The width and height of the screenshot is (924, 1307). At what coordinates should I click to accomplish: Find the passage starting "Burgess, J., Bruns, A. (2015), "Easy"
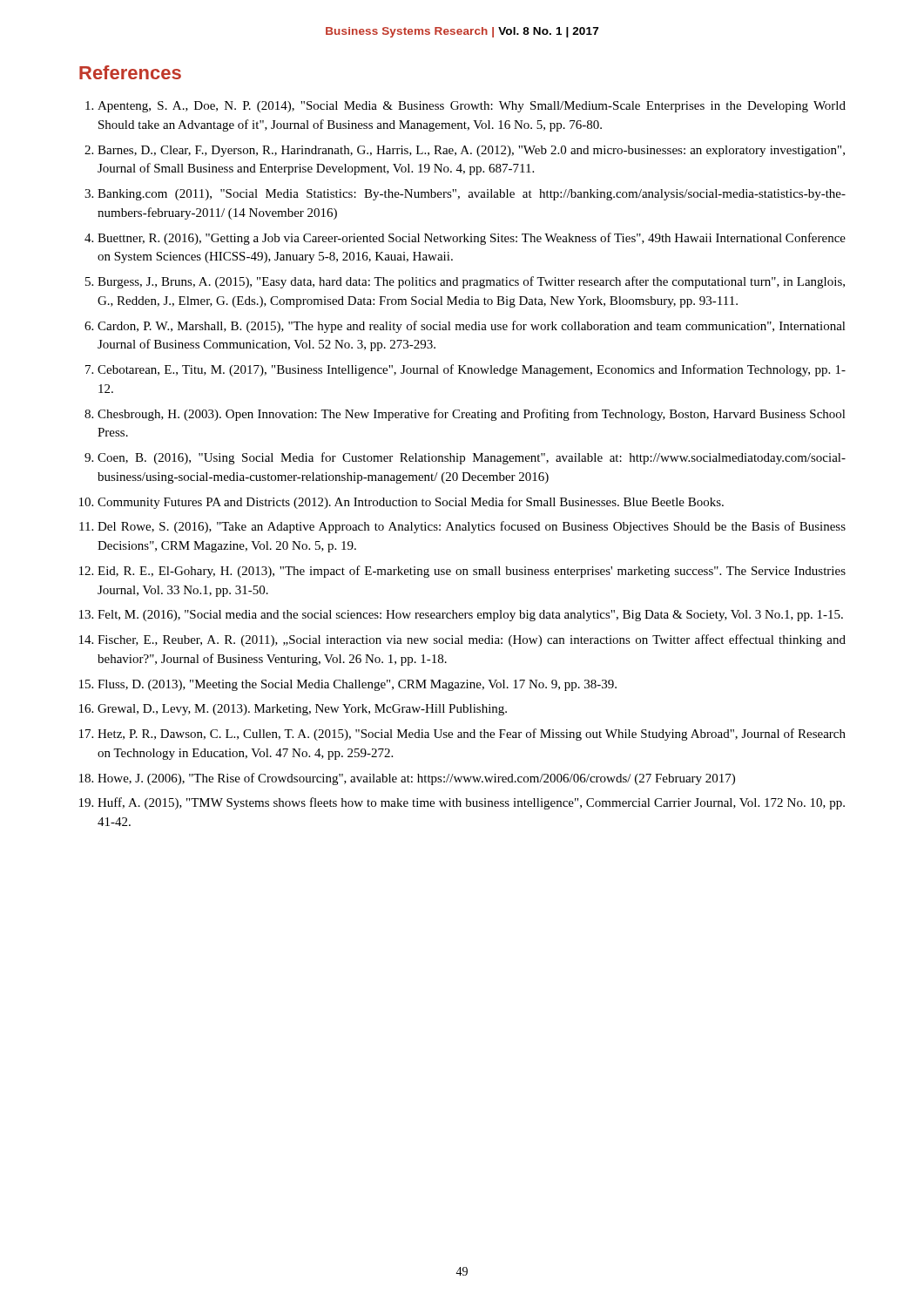[x=472, y=291]
